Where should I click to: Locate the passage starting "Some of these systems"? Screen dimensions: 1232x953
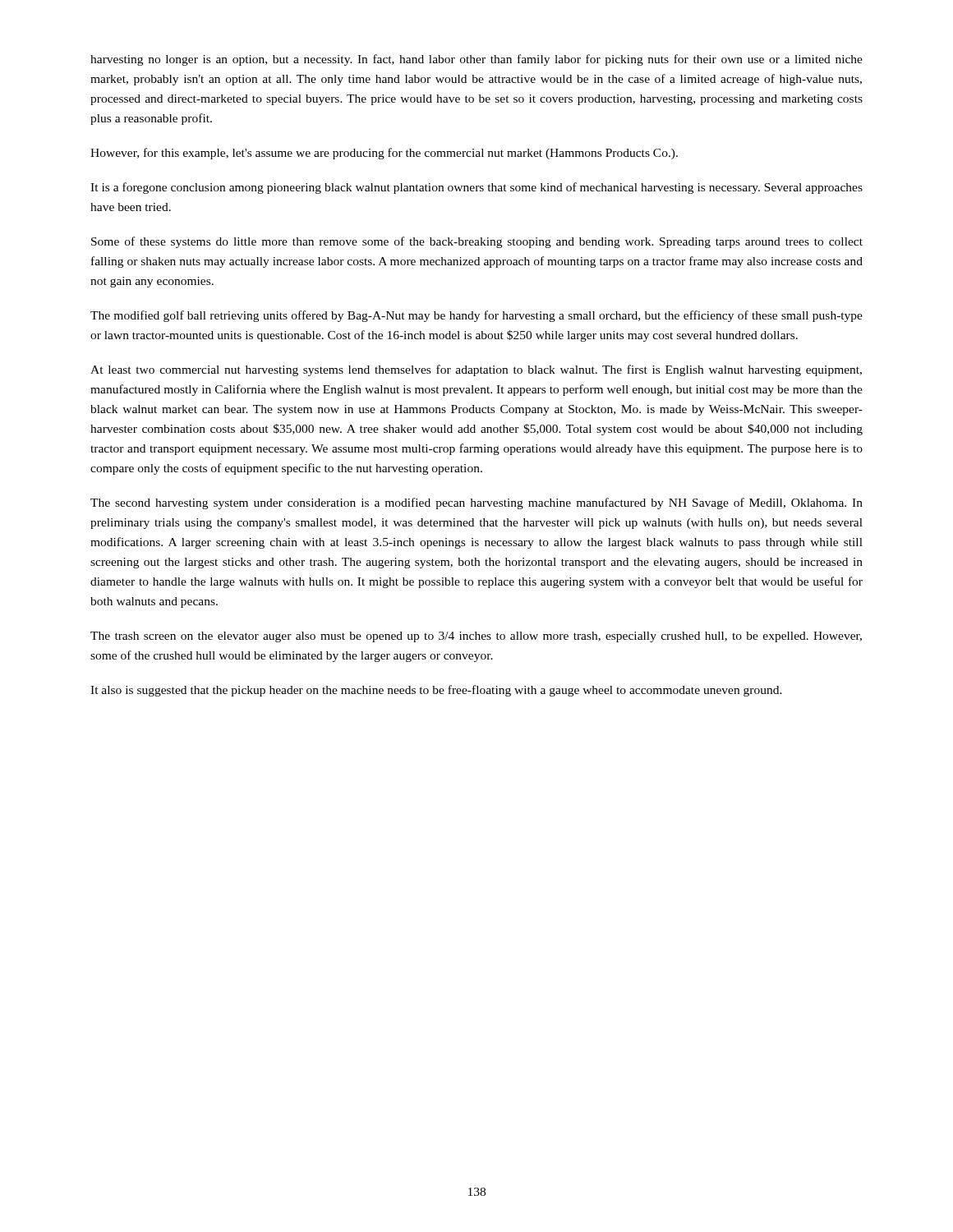point(476,261)
